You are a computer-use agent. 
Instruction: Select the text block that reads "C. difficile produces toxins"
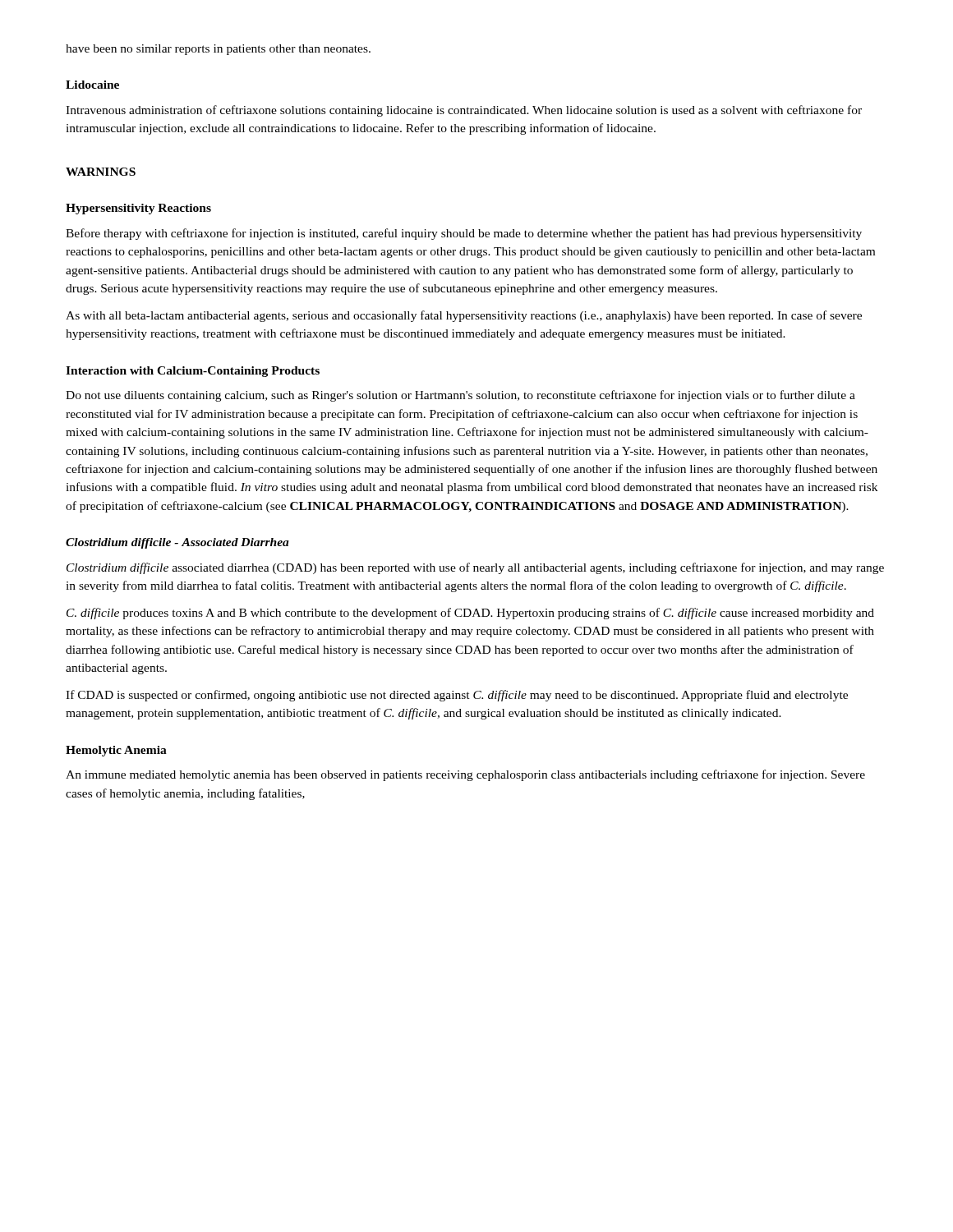coord(476,640)
